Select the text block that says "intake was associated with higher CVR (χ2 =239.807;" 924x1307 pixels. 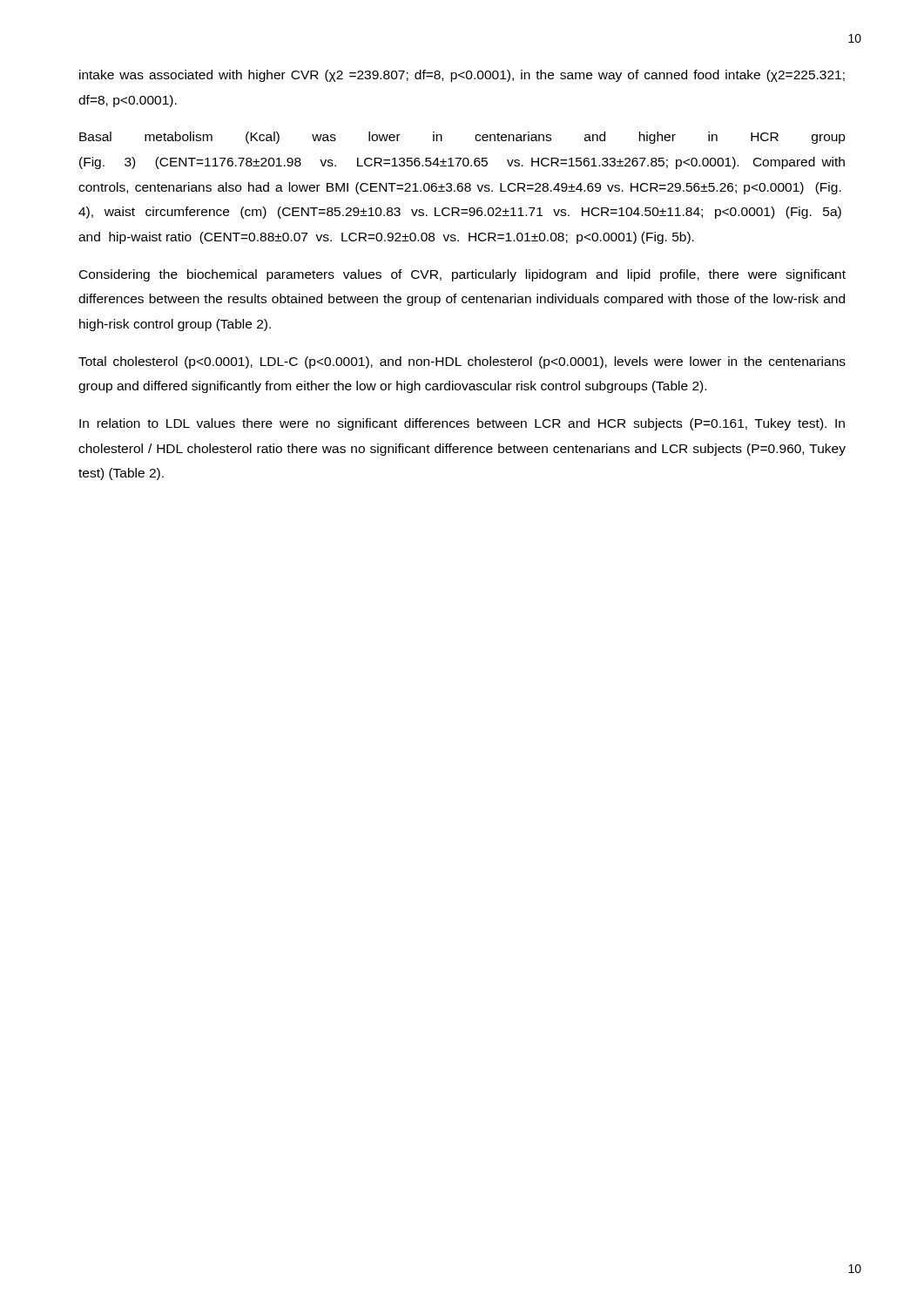462,87
